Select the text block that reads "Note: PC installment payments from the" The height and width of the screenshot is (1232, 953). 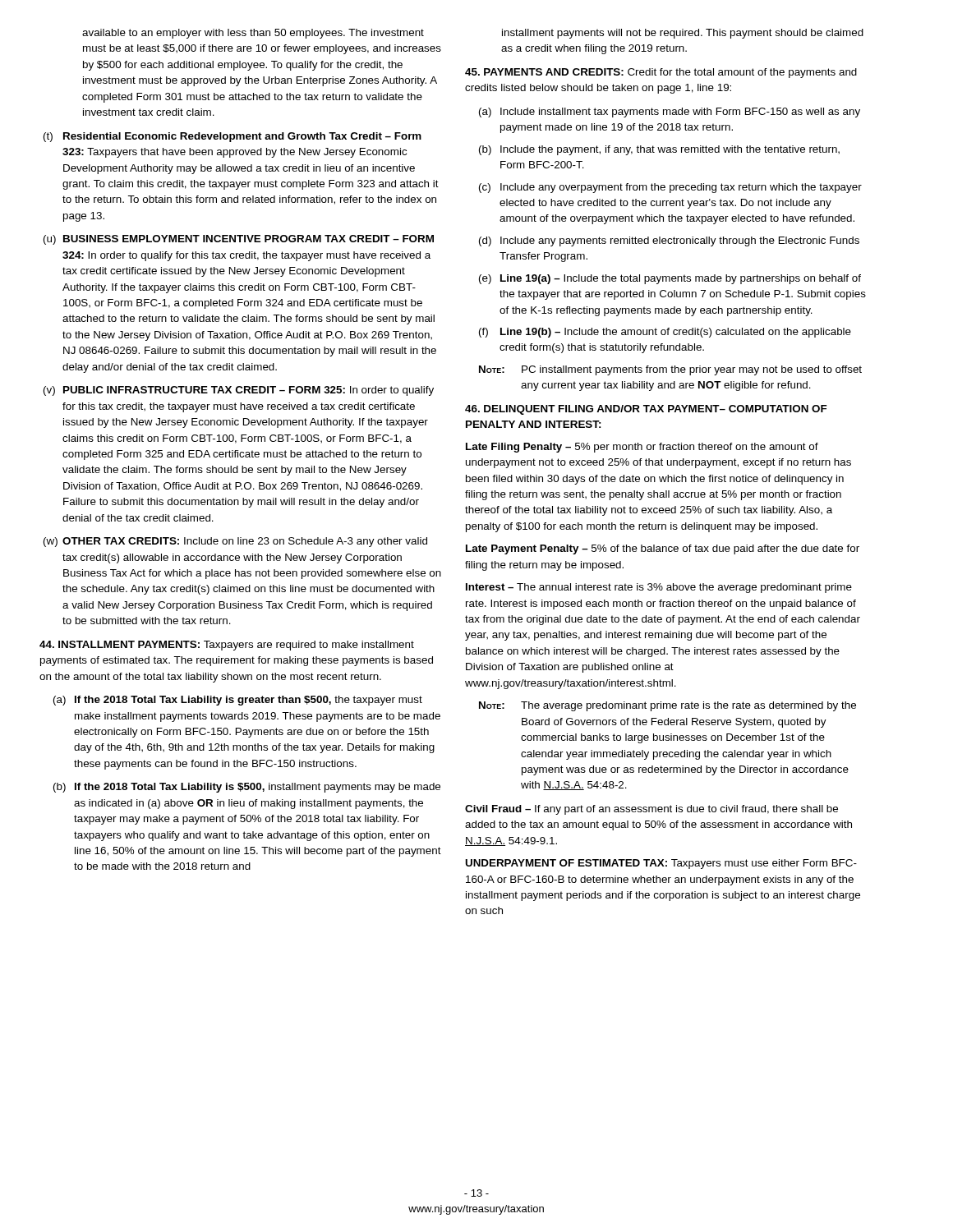click(x=673, y=377)
